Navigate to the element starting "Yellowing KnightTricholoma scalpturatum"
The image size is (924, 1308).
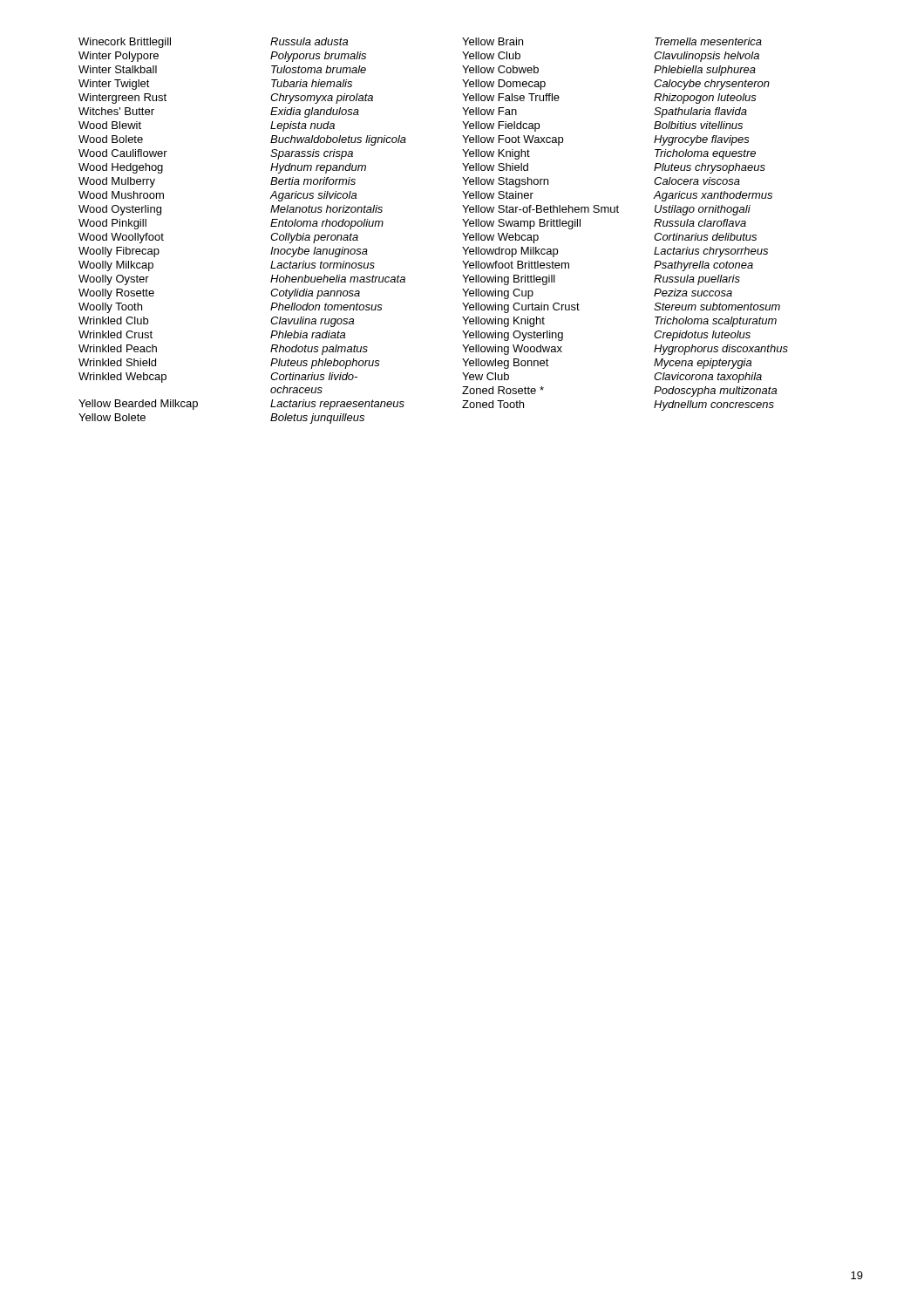coord(502,321)
